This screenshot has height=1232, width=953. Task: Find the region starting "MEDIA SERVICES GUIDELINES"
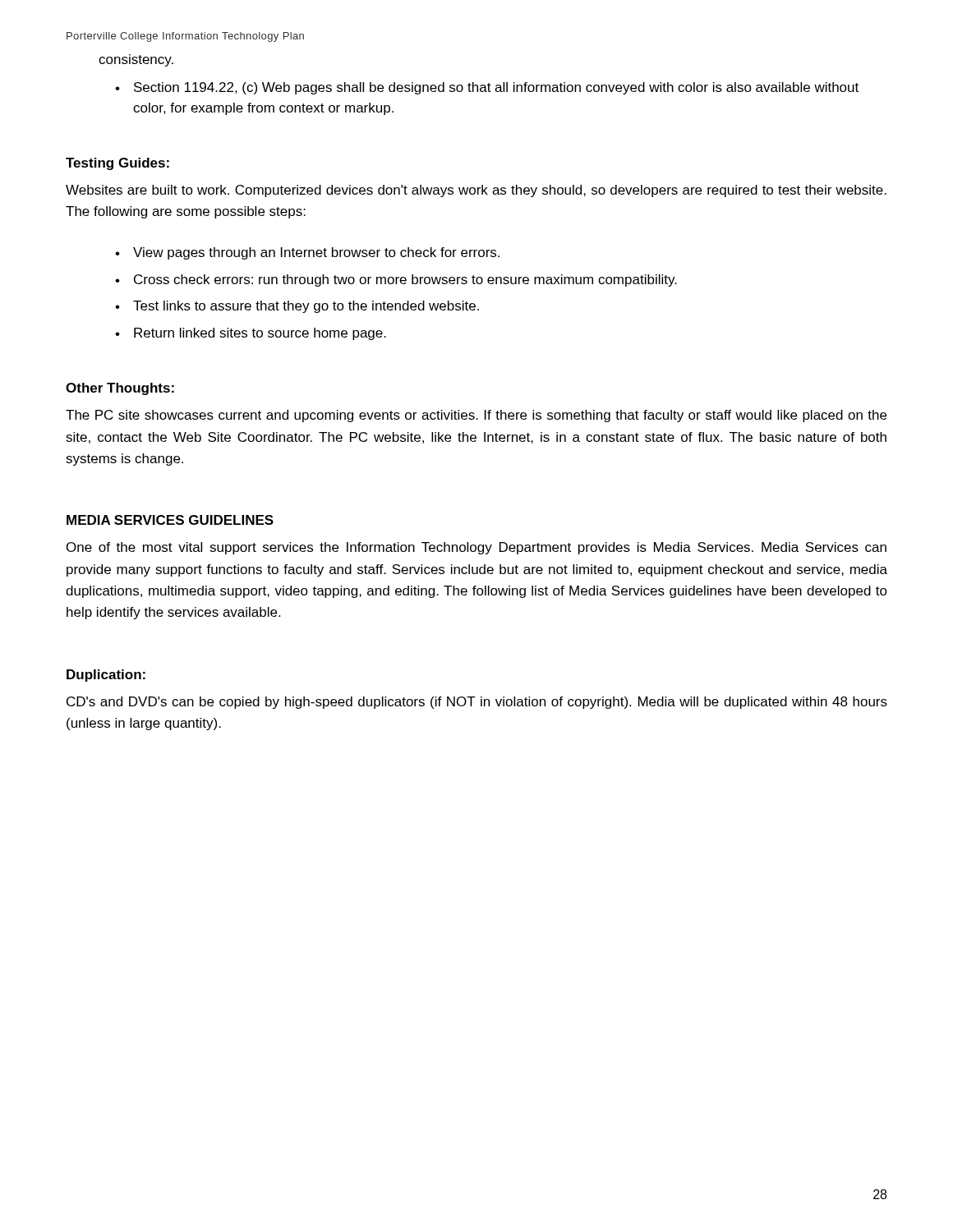[170, 520]
